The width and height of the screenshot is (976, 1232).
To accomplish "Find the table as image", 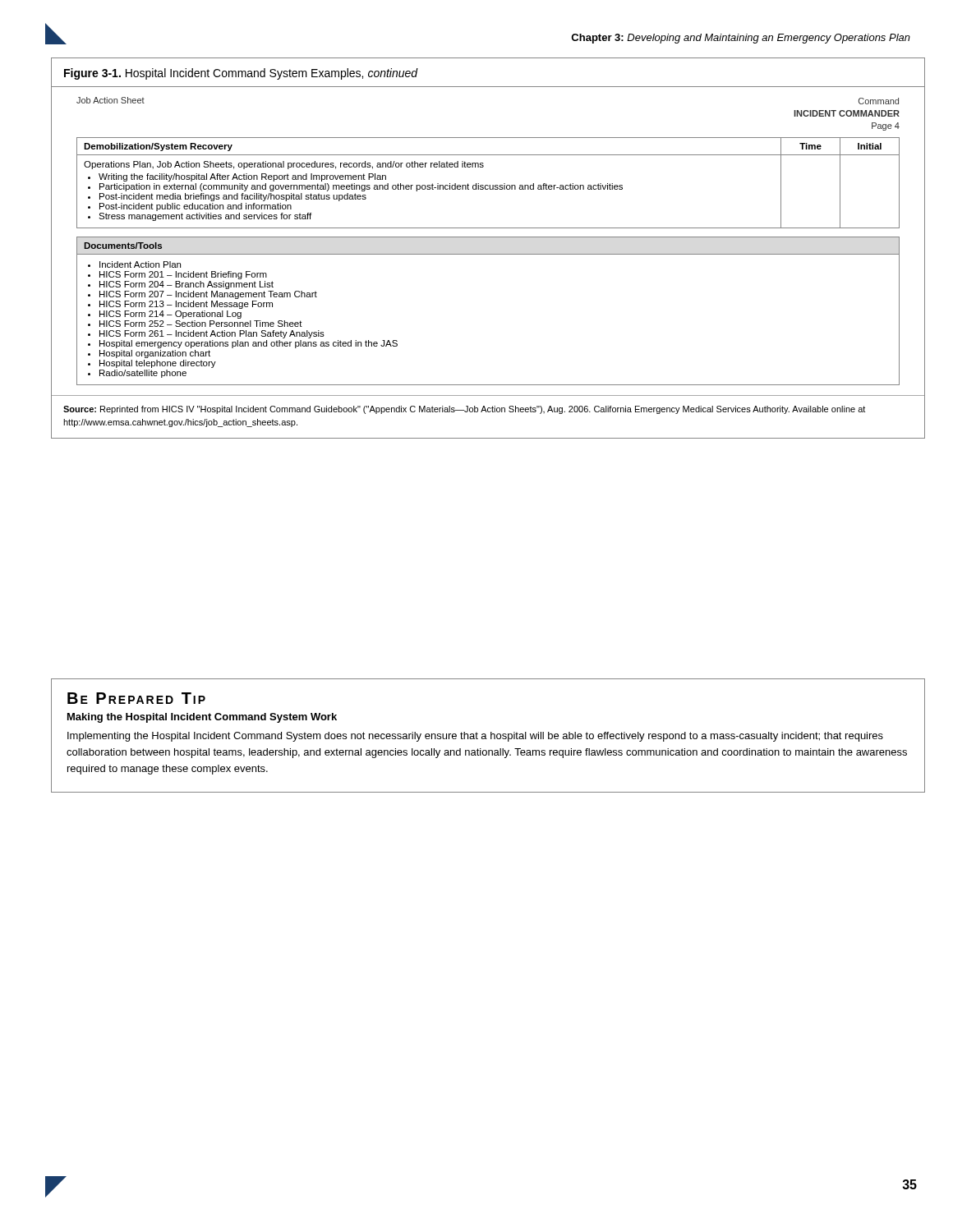I will coord(488,248).
